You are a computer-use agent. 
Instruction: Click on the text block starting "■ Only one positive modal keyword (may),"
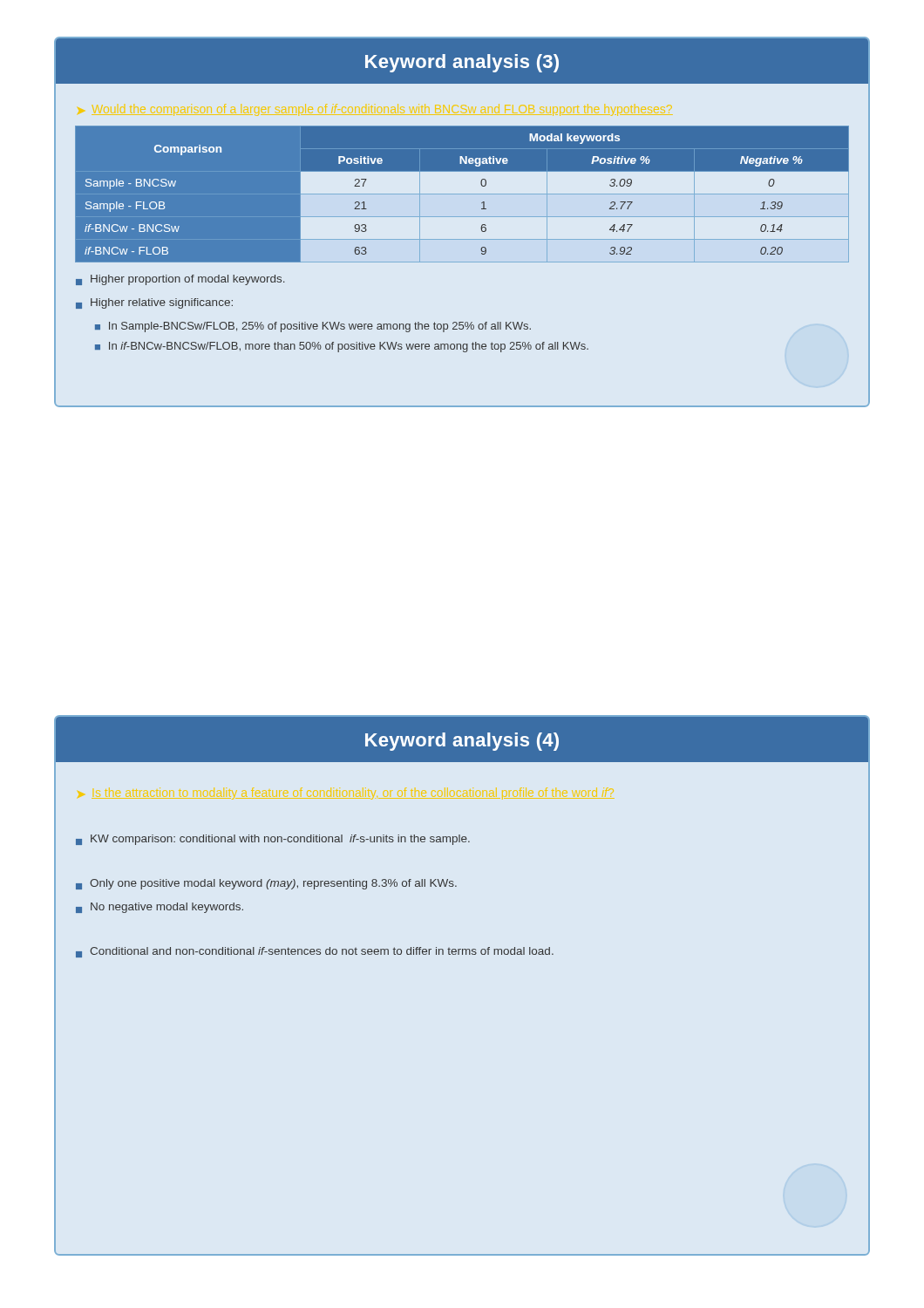pos(266,885)
